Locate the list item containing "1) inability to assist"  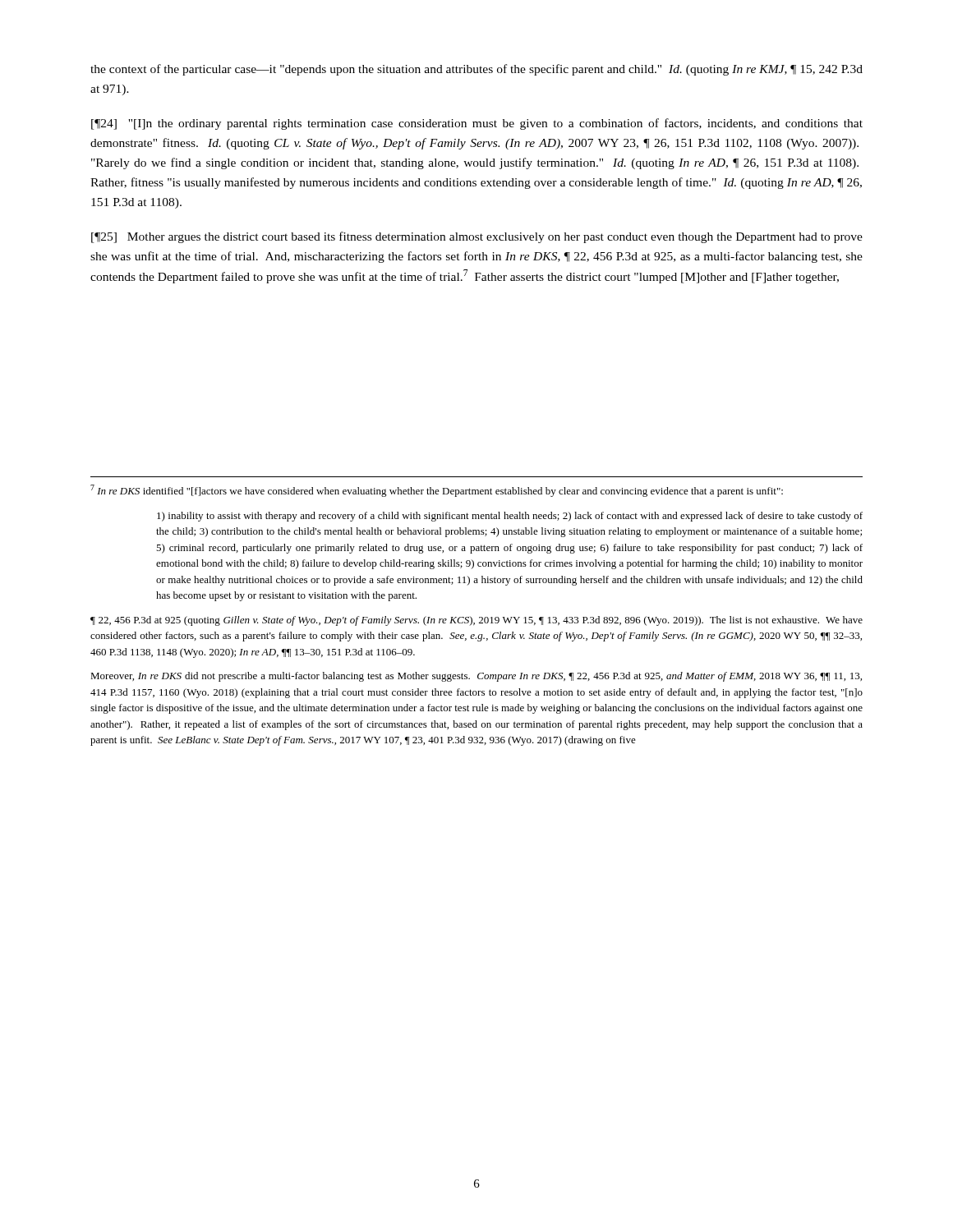point(509,555)
